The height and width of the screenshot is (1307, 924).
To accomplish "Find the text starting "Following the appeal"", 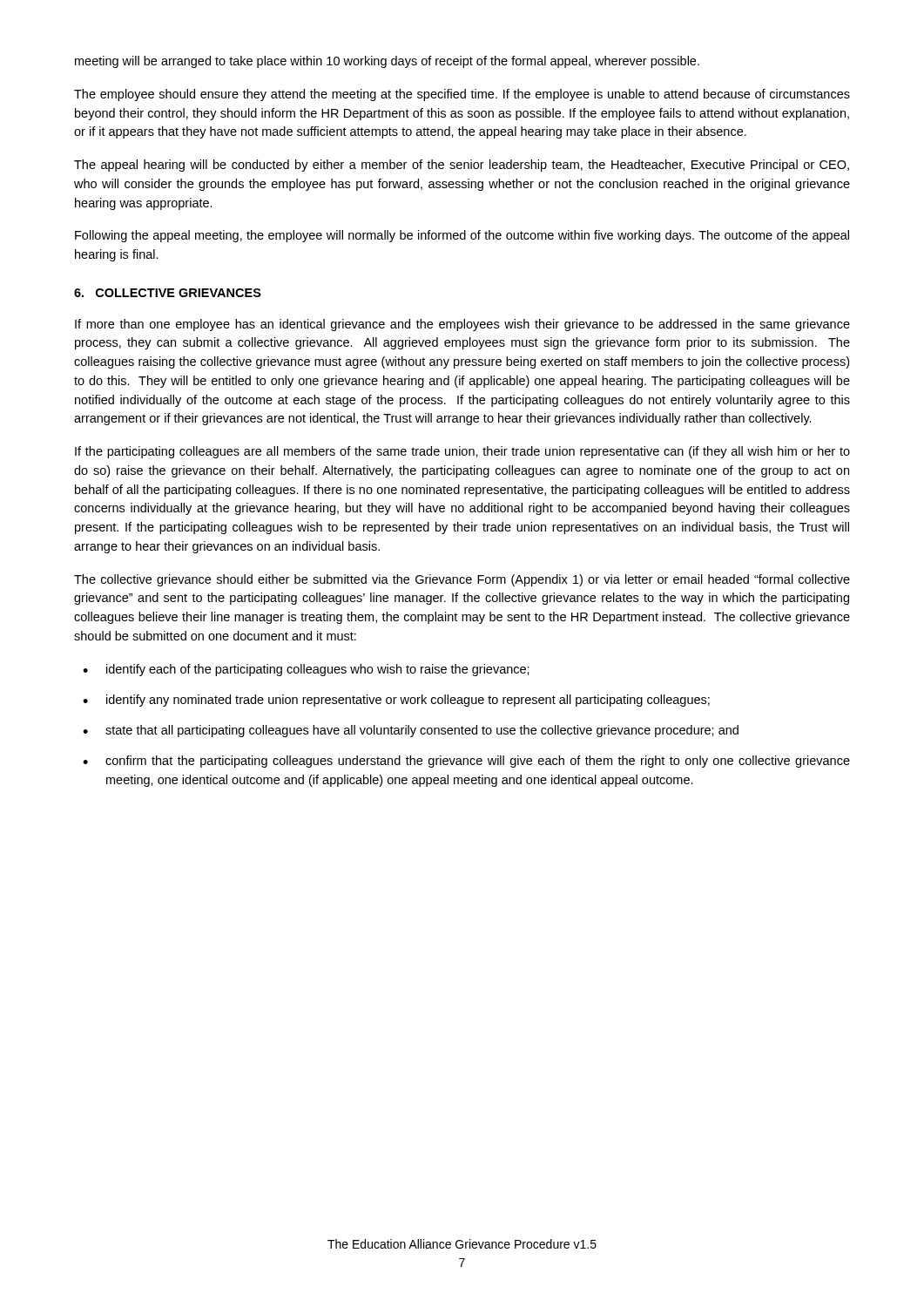I will click(462, 245).
